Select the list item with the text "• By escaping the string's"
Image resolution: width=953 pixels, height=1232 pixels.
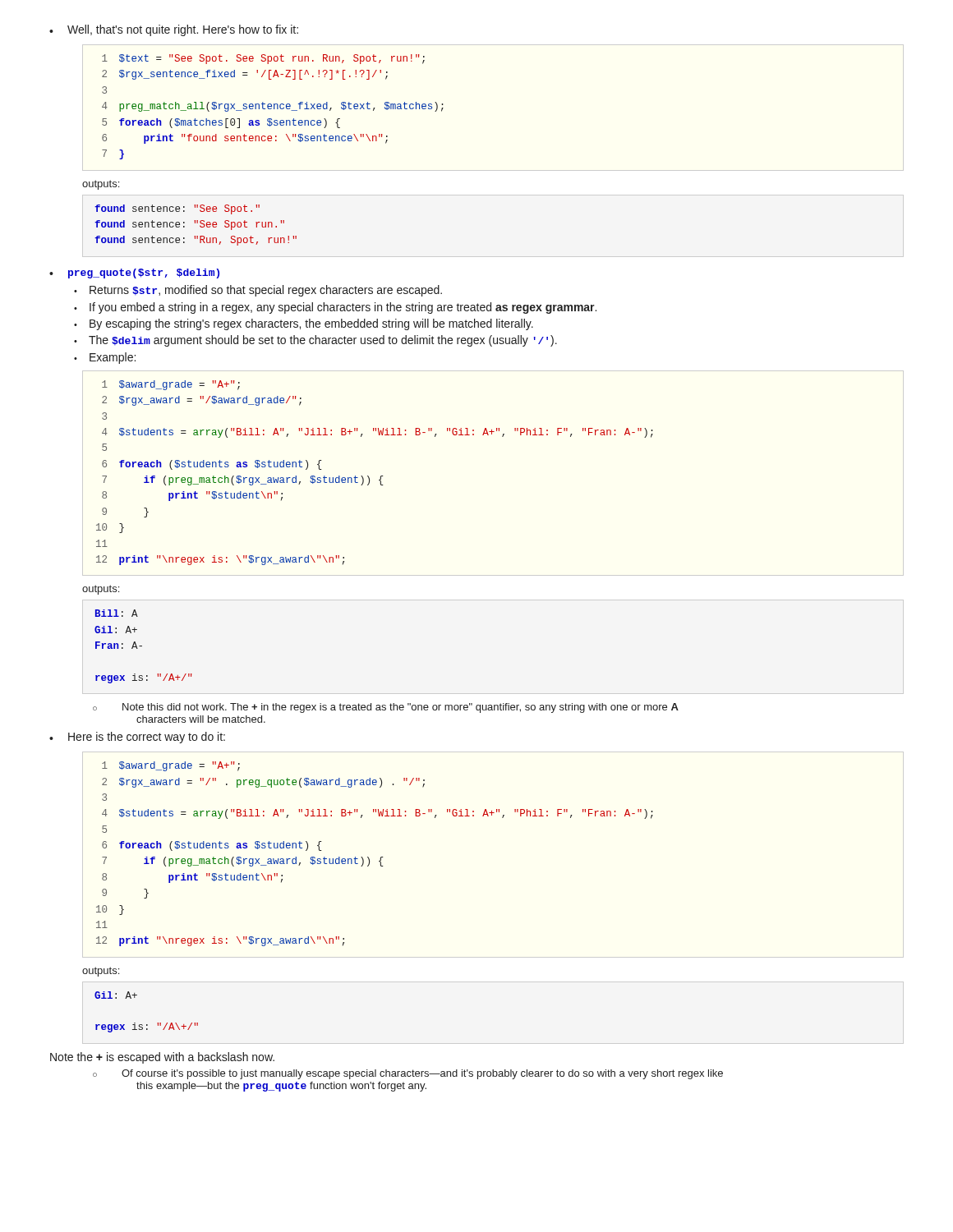(304, 323)
